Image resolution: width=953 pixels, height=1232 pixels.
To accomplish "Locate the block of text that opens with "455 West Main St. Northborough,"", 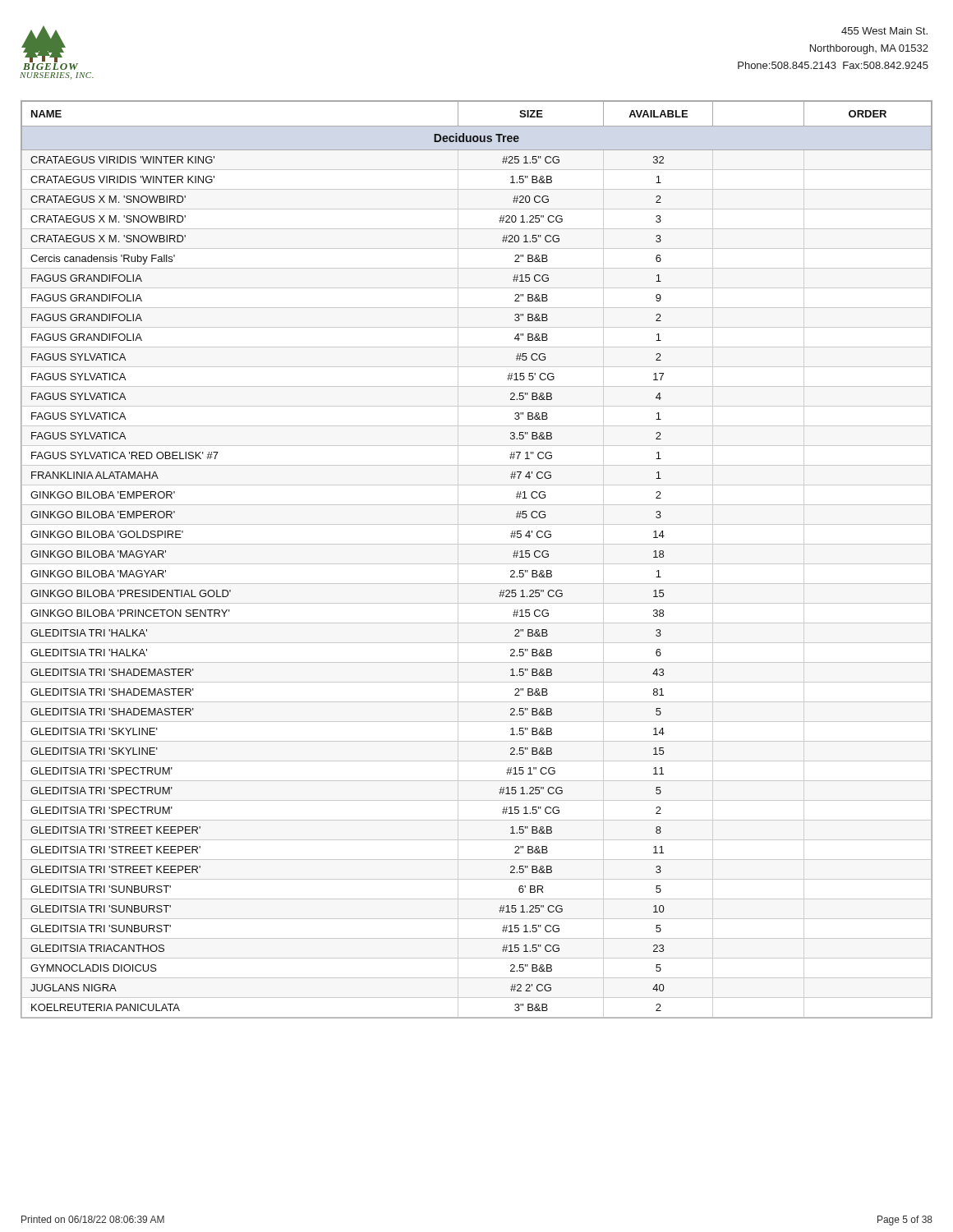I will tap(833, 48).
